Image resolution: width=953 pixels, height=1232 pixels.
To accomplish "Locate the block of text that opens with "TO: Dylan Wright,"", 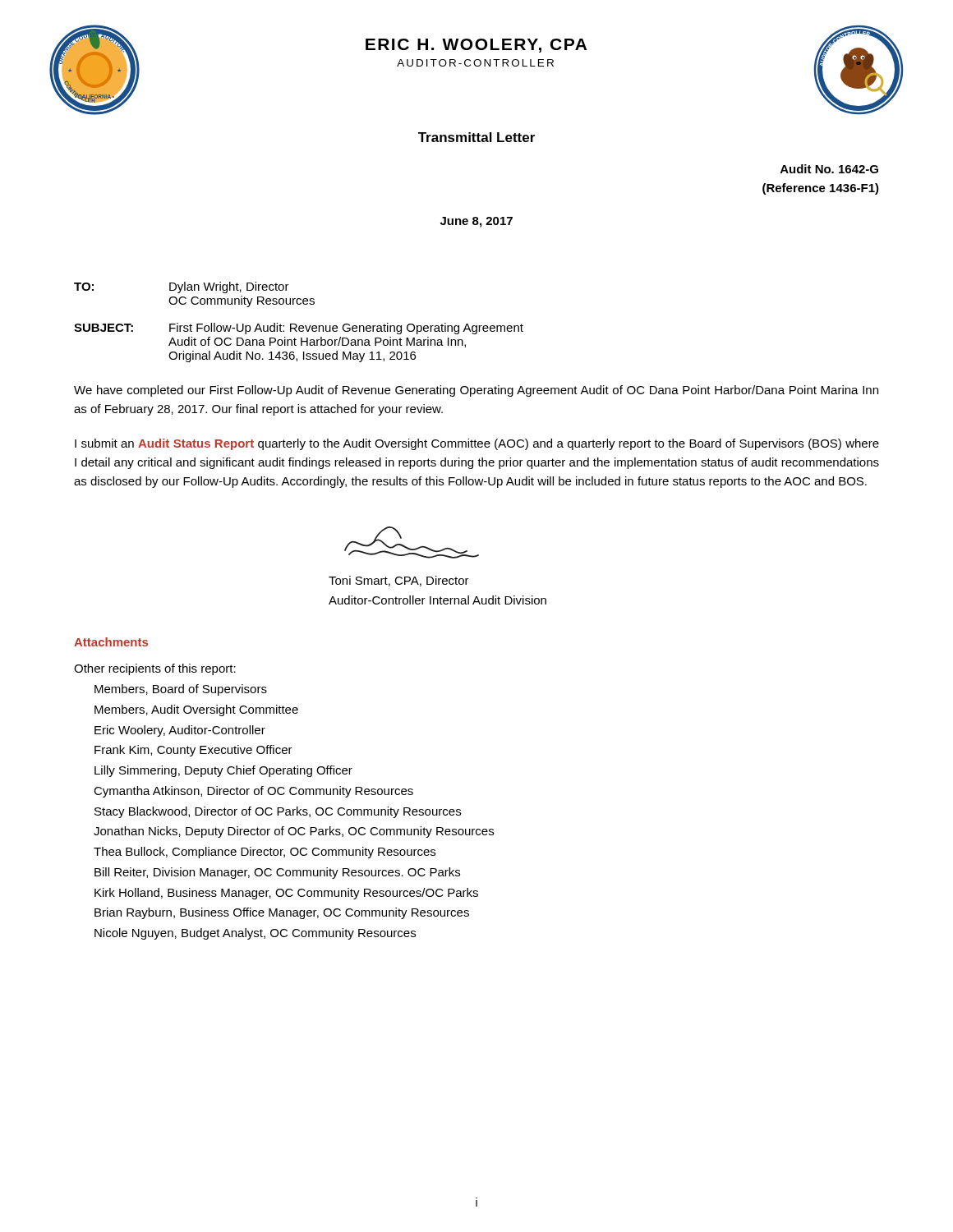I will pyautogui.click(x=194, y=293).
